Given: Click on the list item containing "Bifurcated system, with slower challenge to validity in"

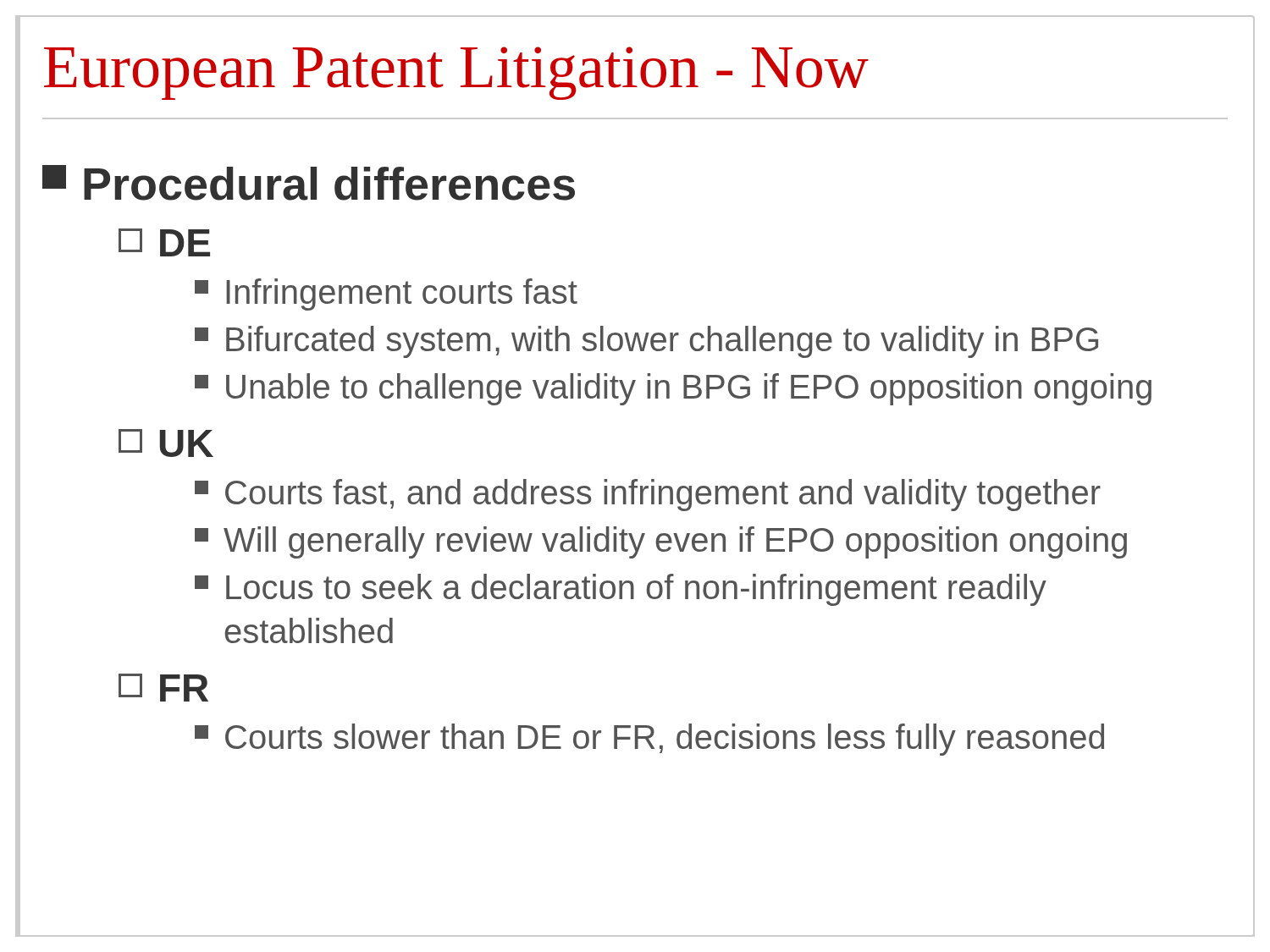Looking at the screenshot, I should pyautogui.click(x=648, y=339).
